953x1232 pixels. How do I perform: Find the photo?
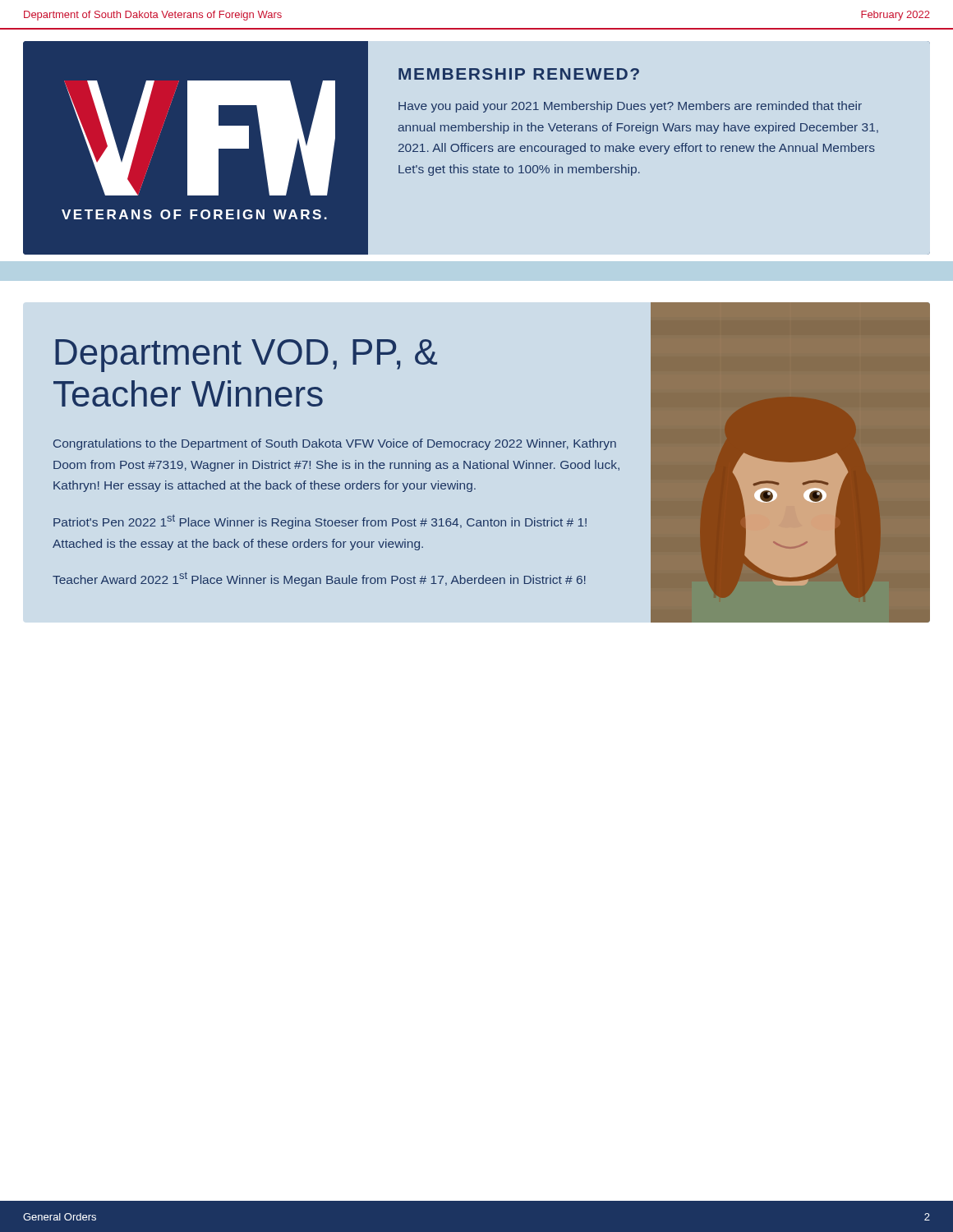coord(790,462)
